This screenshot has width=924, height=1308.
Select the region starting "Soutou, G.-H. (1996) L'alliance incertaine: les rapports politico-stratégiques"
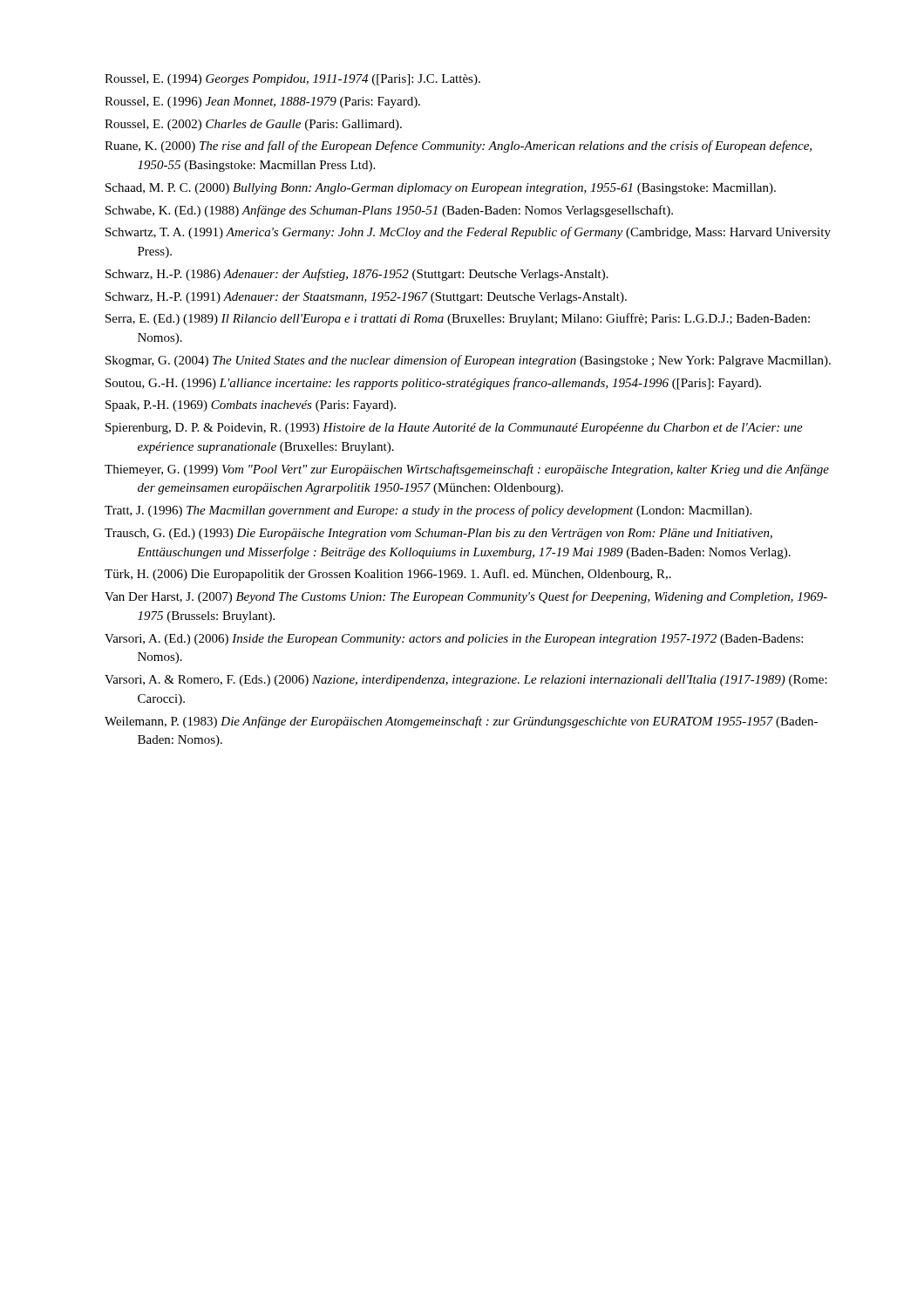tap(433, 382)
